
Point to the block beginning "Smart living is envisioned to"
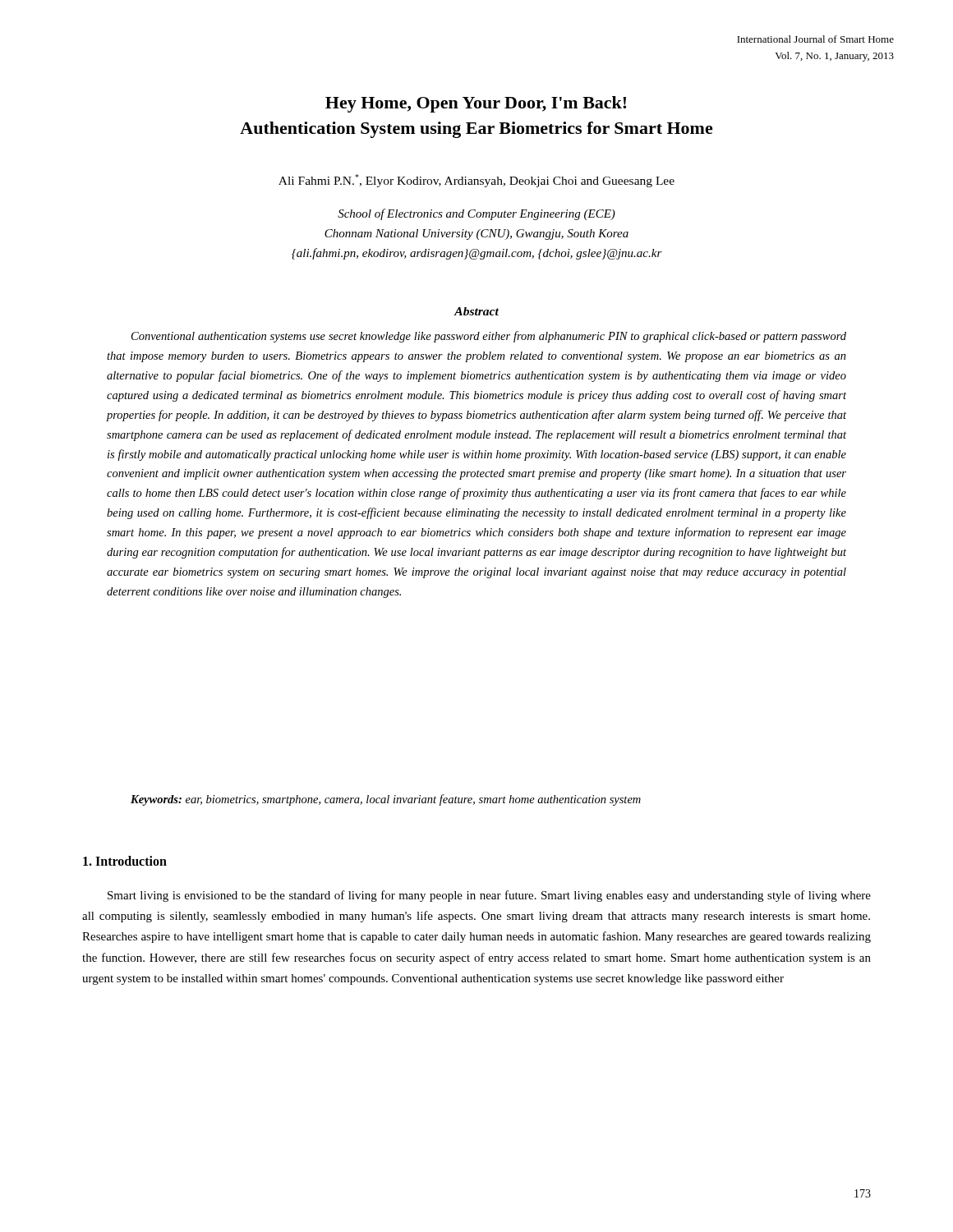click(x=476, y=937)
